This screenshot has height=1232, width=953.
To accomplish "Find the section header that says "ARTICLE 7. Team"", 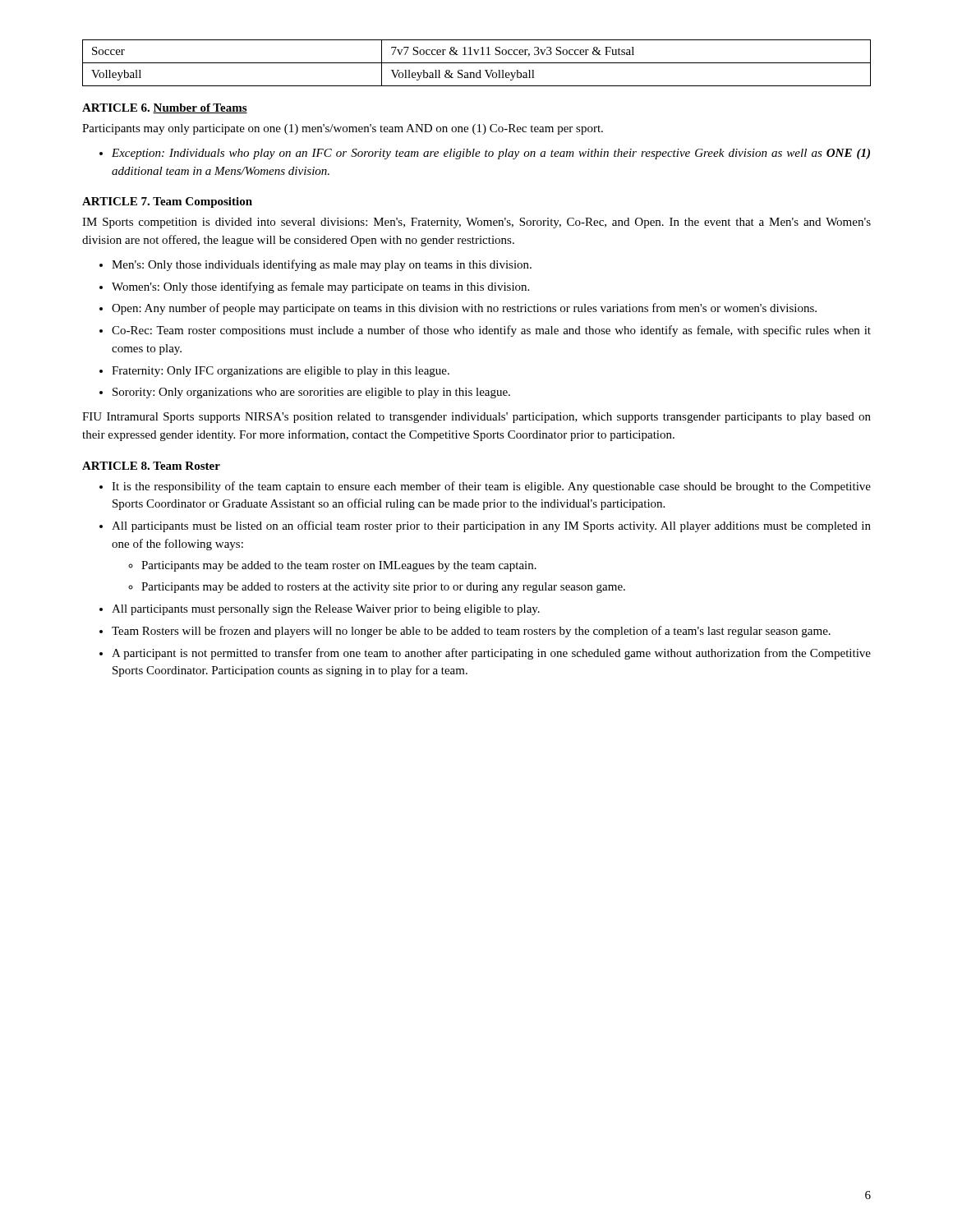I will pos(167,201).
